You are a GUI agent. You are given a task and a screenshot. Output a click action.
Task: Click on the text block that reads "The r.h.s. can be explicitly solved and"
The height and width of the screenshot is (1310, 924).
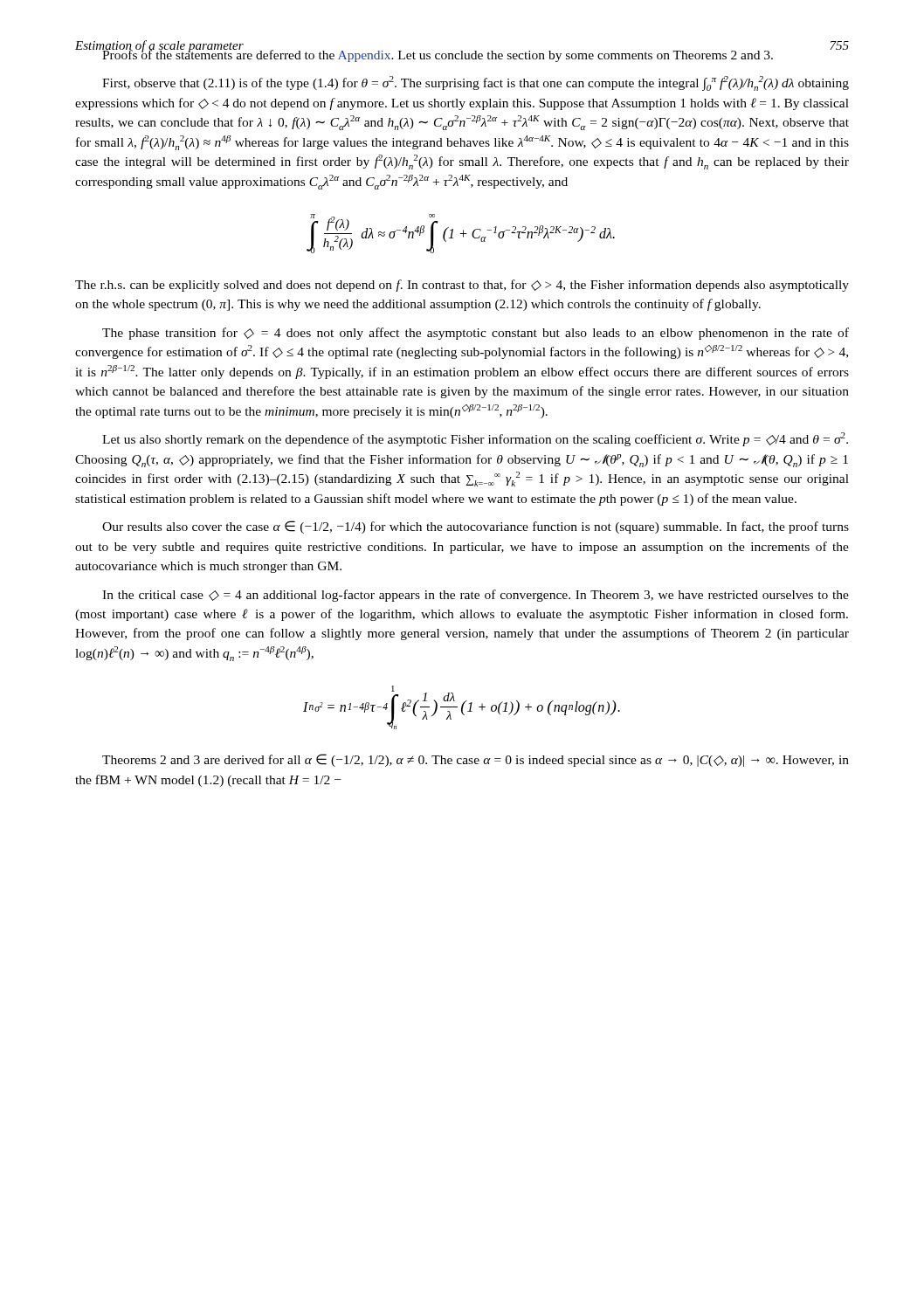(x=462, y=295)
